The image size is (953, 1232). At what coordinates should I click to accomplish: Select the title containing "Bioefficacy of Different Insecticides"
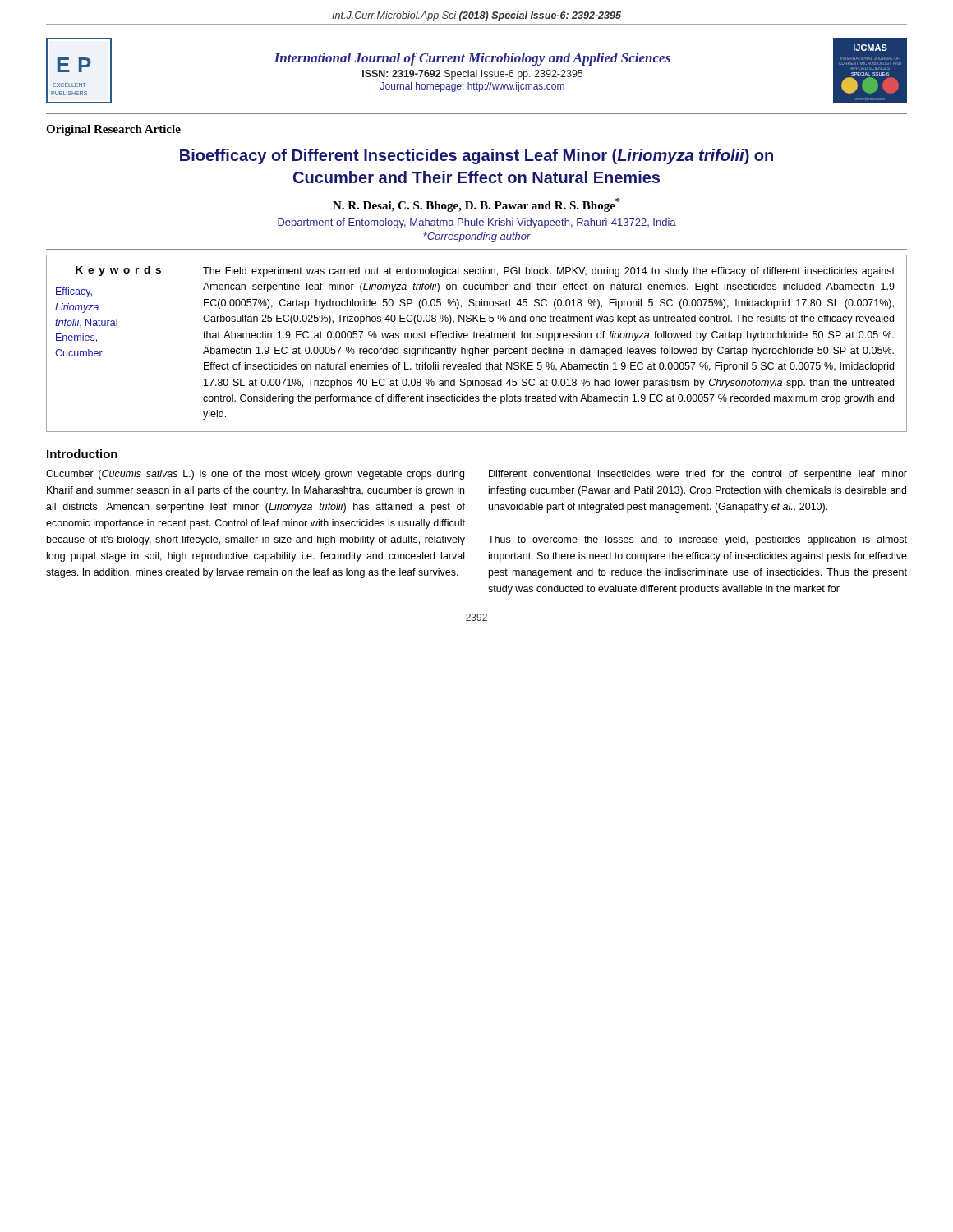[476, 166]
